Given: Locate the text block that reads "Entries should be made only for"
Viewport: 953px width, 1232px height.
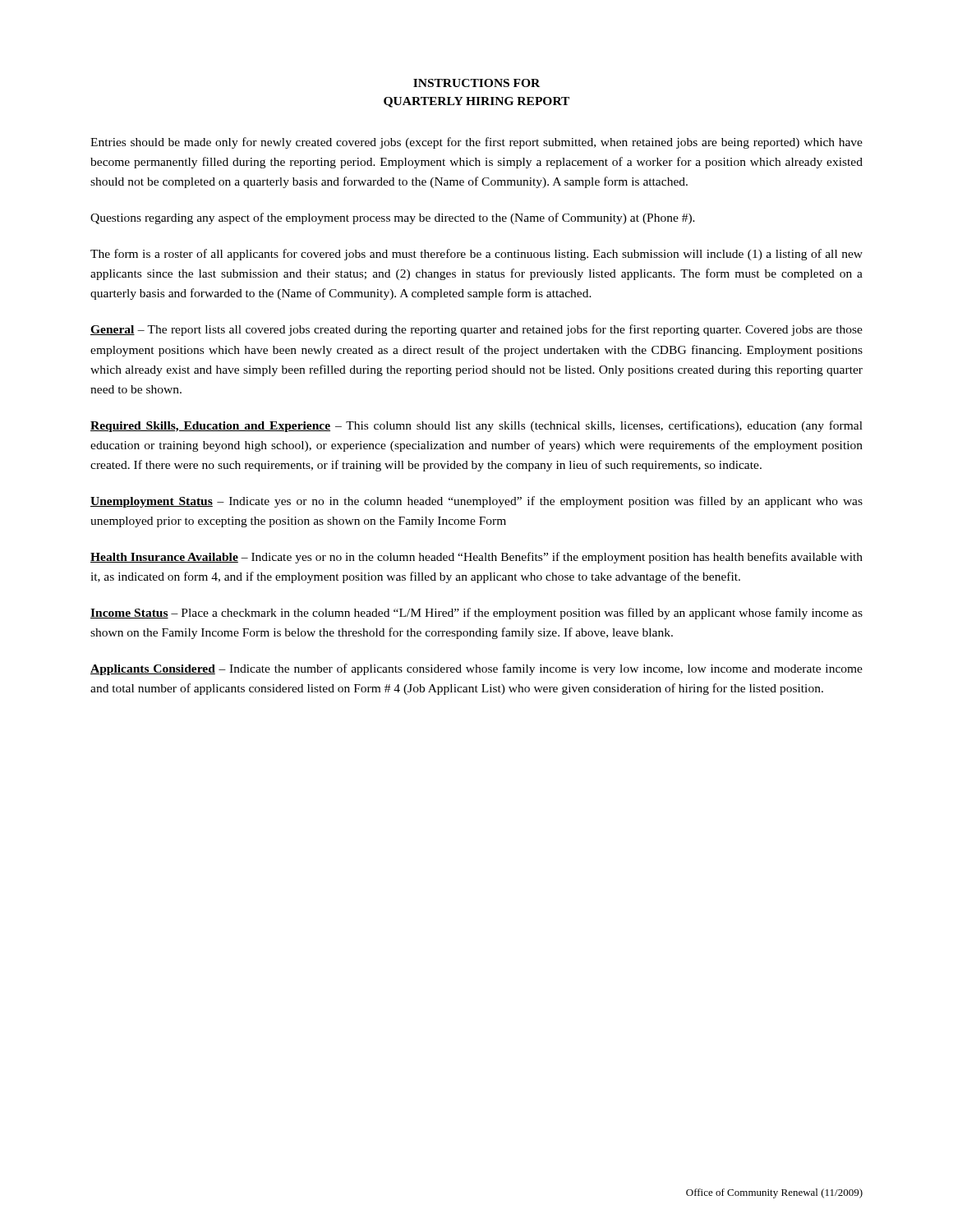Looking at the screenshot, I should point(476,162).
